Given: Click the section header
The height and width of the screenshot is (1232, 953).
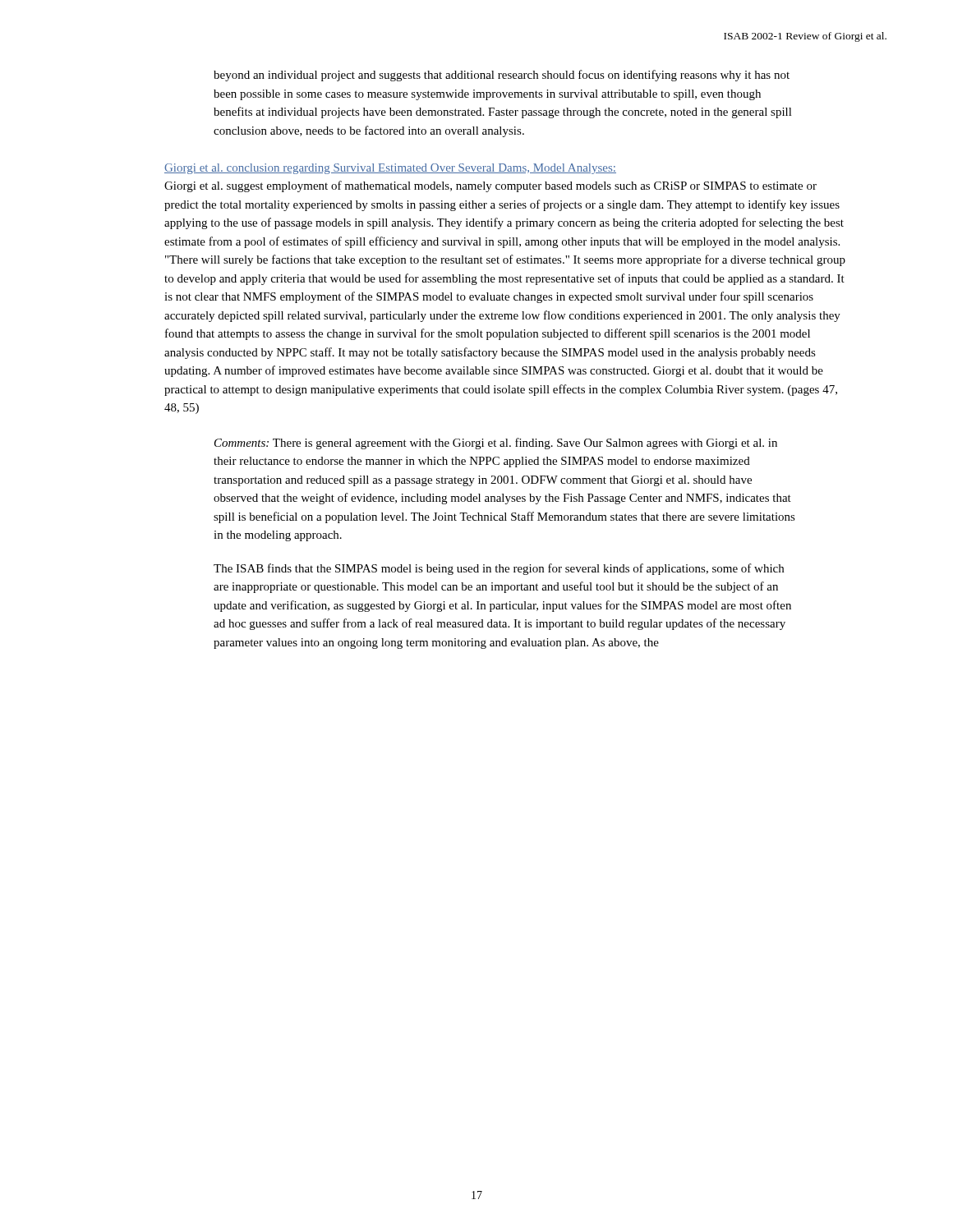Looking at the screenshot, I should click(390, 168).
